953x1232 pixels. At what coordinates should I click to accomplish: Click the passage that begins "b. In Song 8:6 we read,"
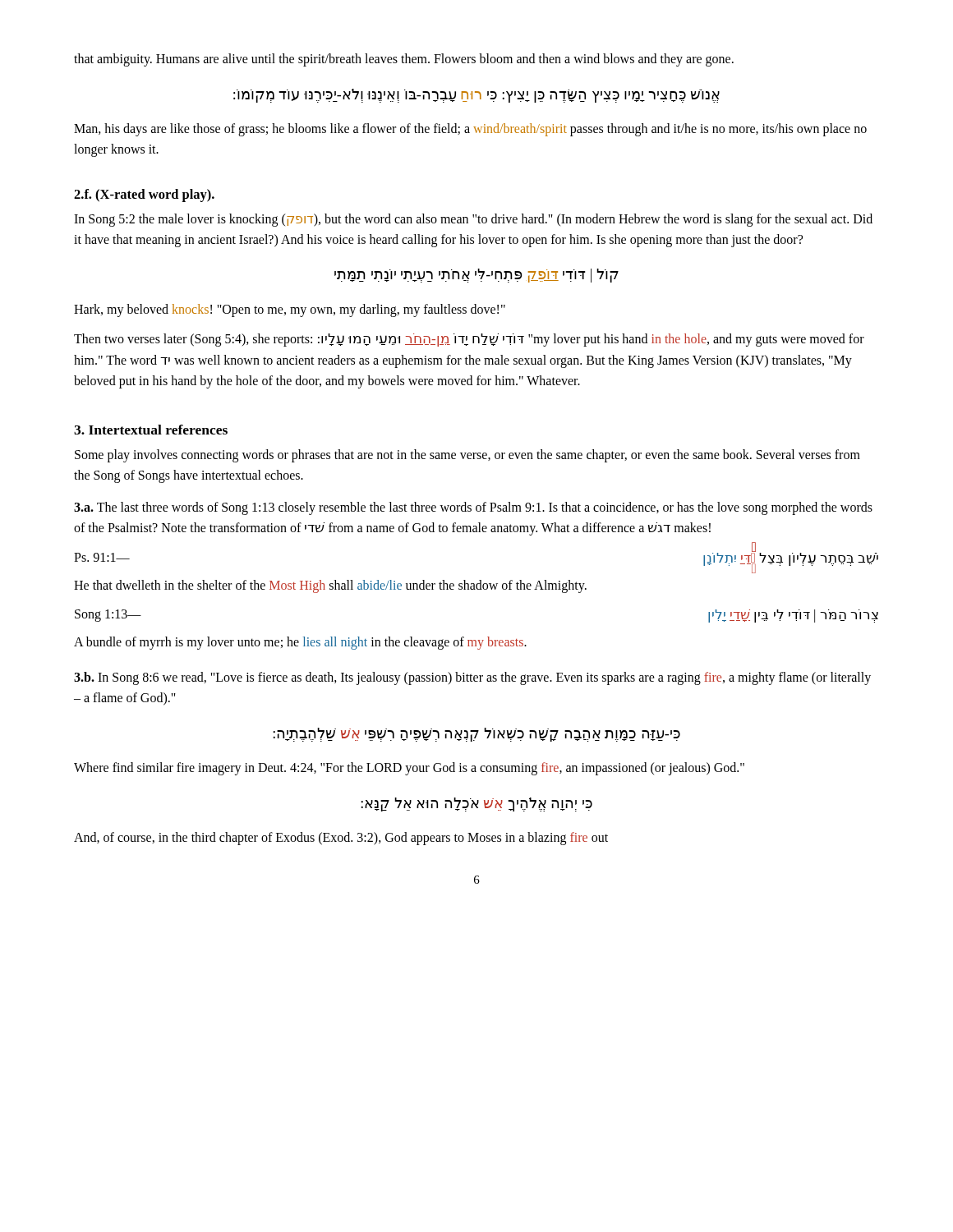[472, 687]
